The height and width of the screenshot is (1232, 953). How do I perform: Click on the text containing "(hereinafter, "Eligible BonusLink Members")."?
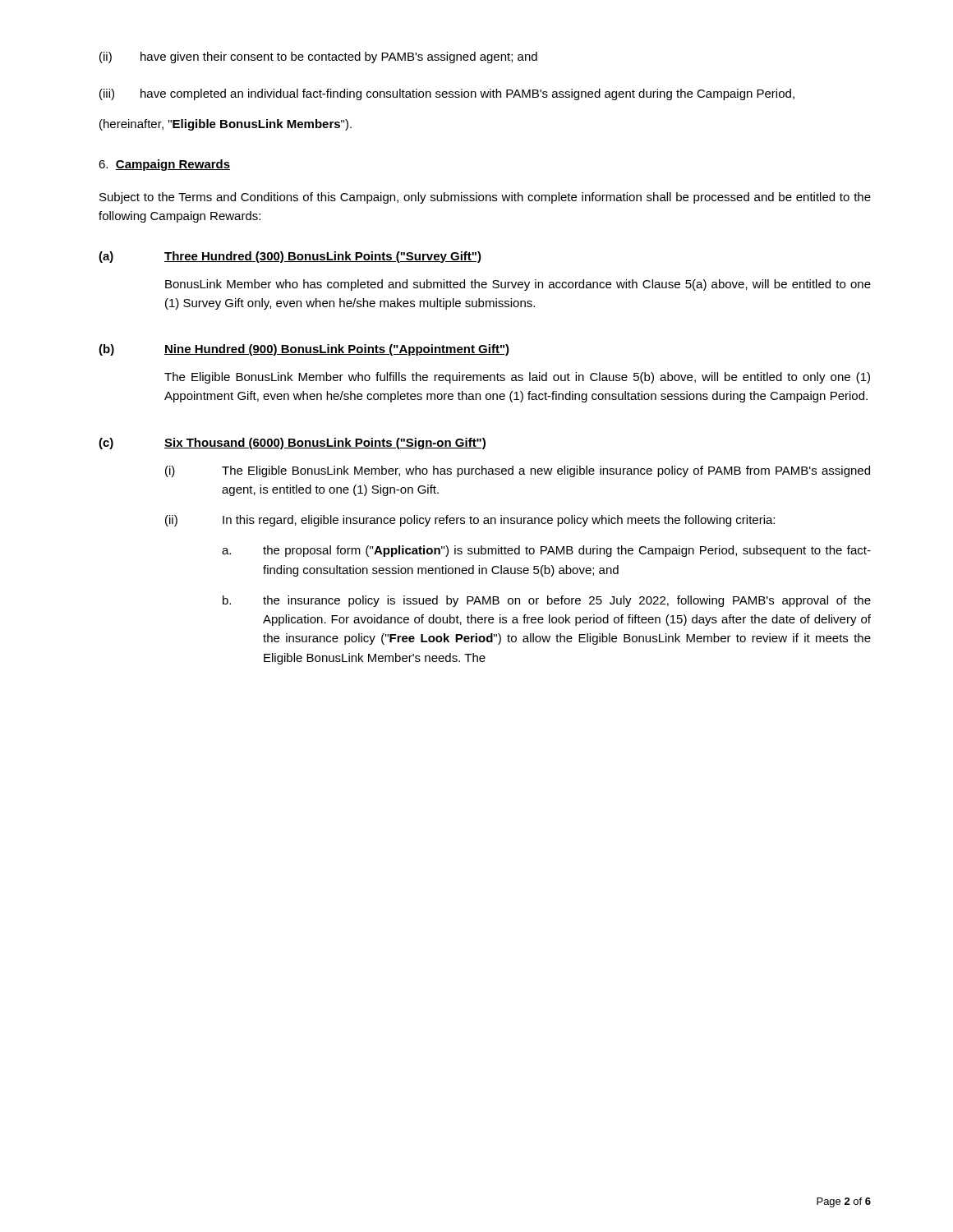(226, 124)
